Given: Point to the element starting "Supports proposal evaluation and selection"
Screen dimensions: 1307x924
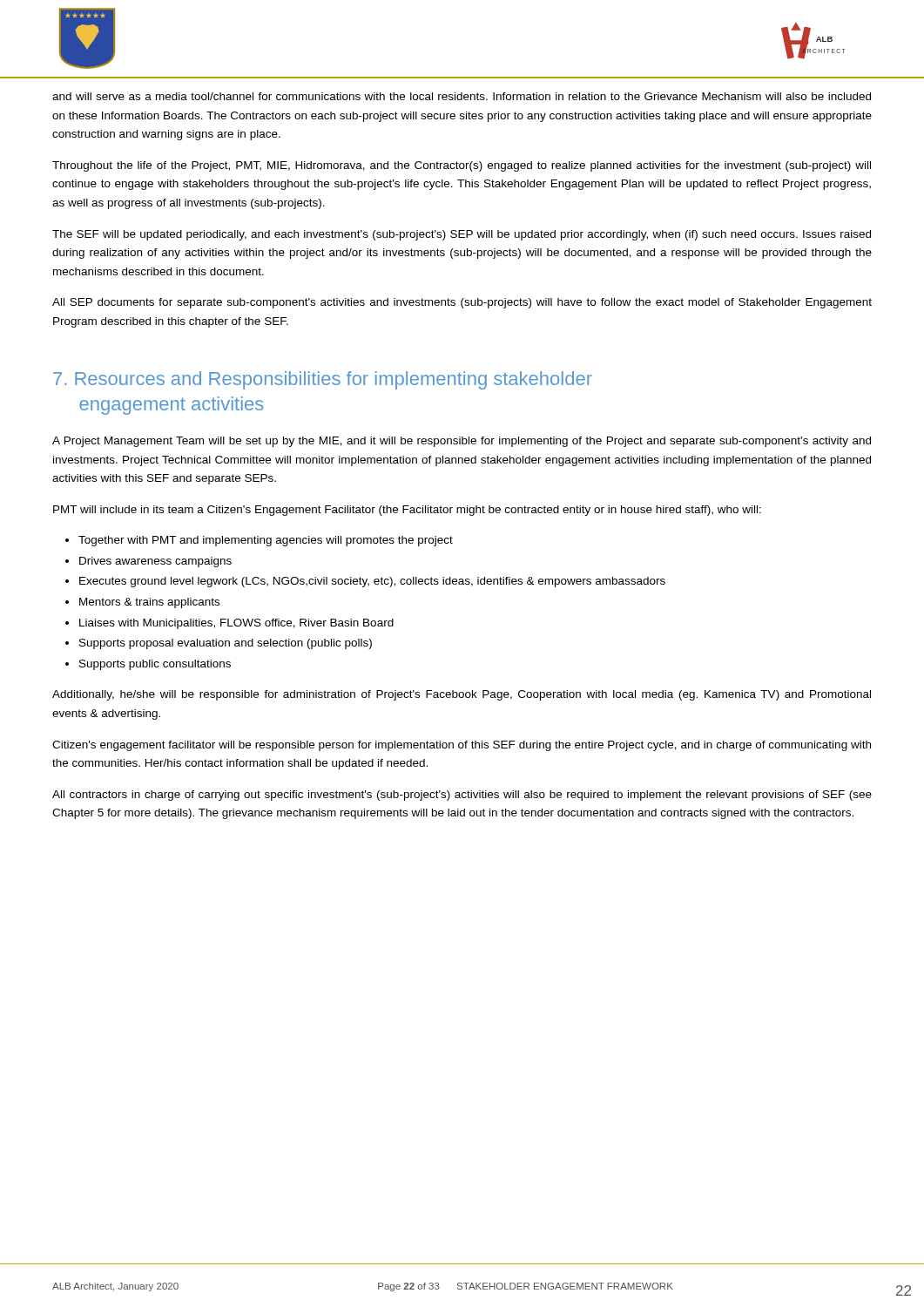Looking at the screenshot, I should 225,643.
